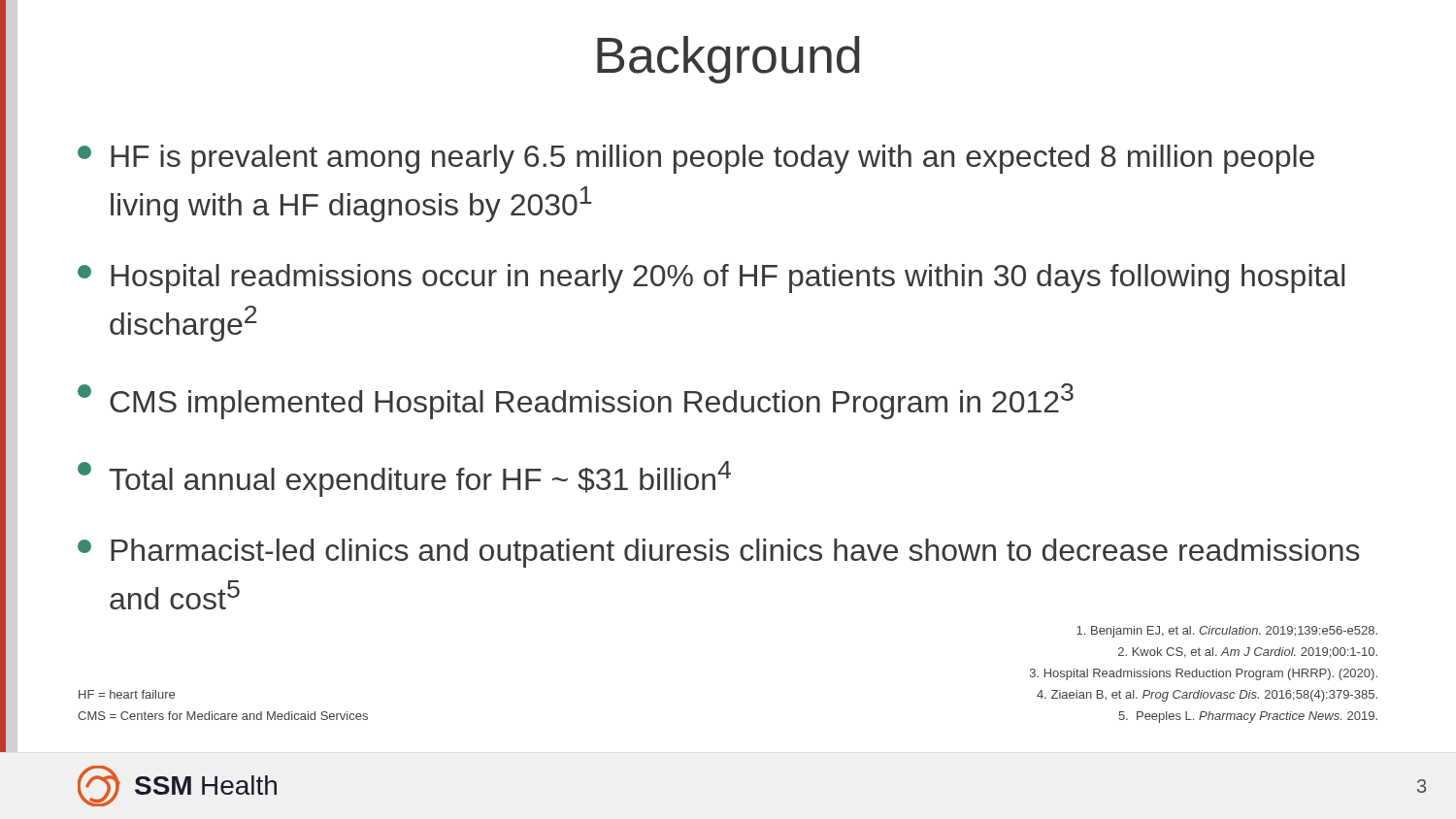Click on the list item that reads "Total annual expenditure for HF ~ $31 billion4"

coord(405,476)
